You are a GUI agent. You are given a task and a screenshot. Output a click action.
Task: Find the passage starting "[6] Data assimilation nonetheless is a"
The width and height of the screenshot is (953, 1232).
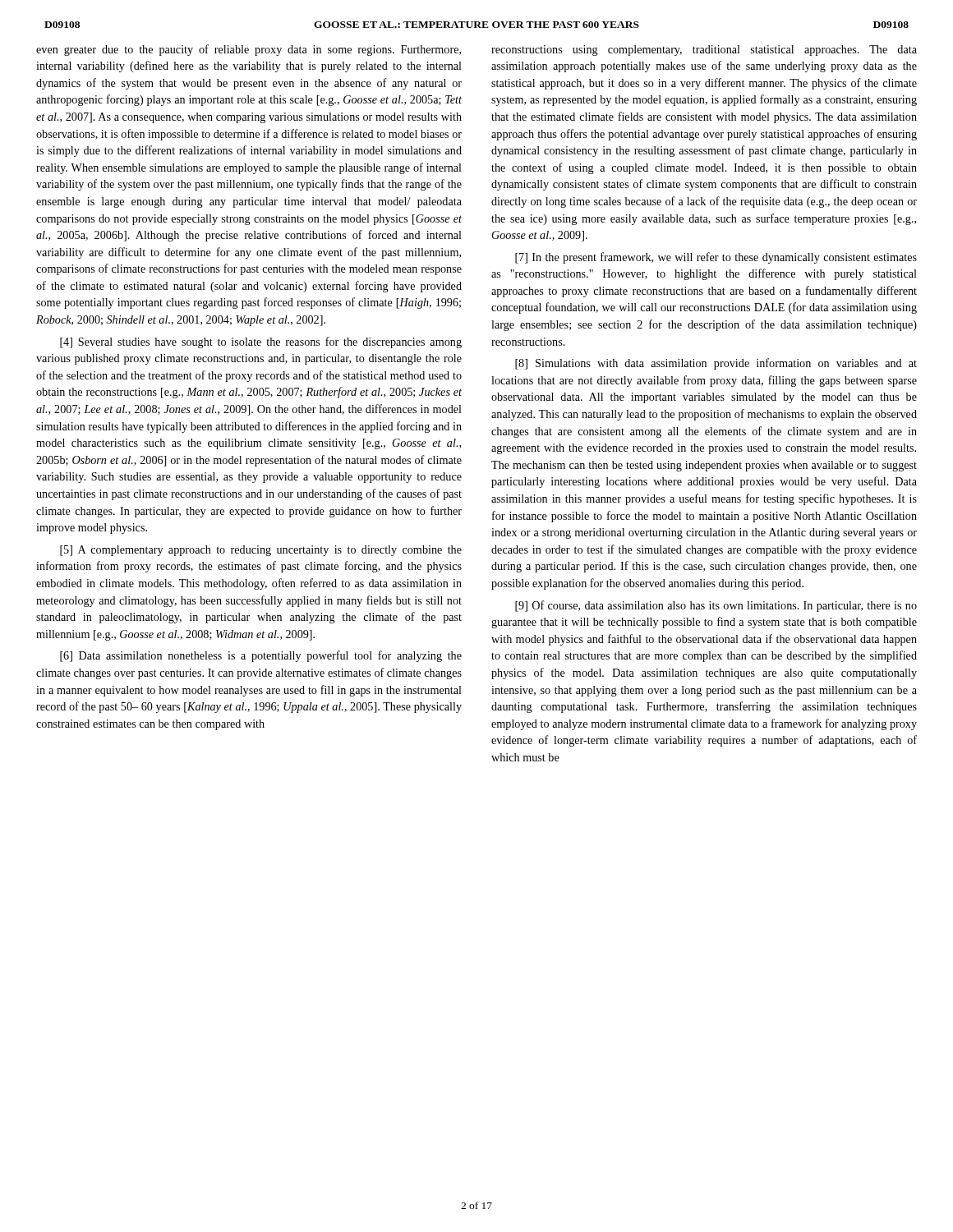point(249,690)
